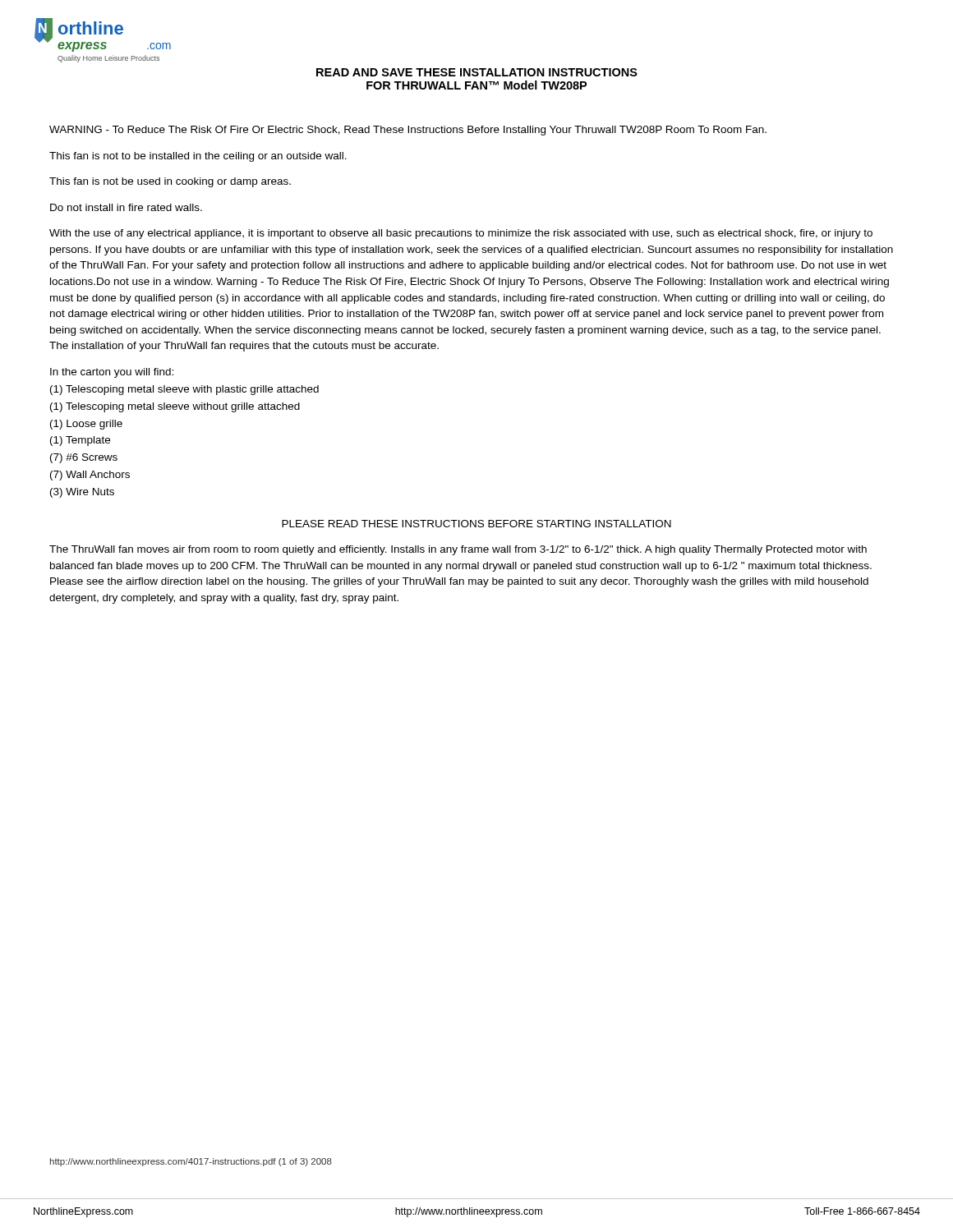The height and width of the screenshot is (1232, 953).
Task: Find the text block containing "This fan is not to be installed in"
Action: (198, 157)
